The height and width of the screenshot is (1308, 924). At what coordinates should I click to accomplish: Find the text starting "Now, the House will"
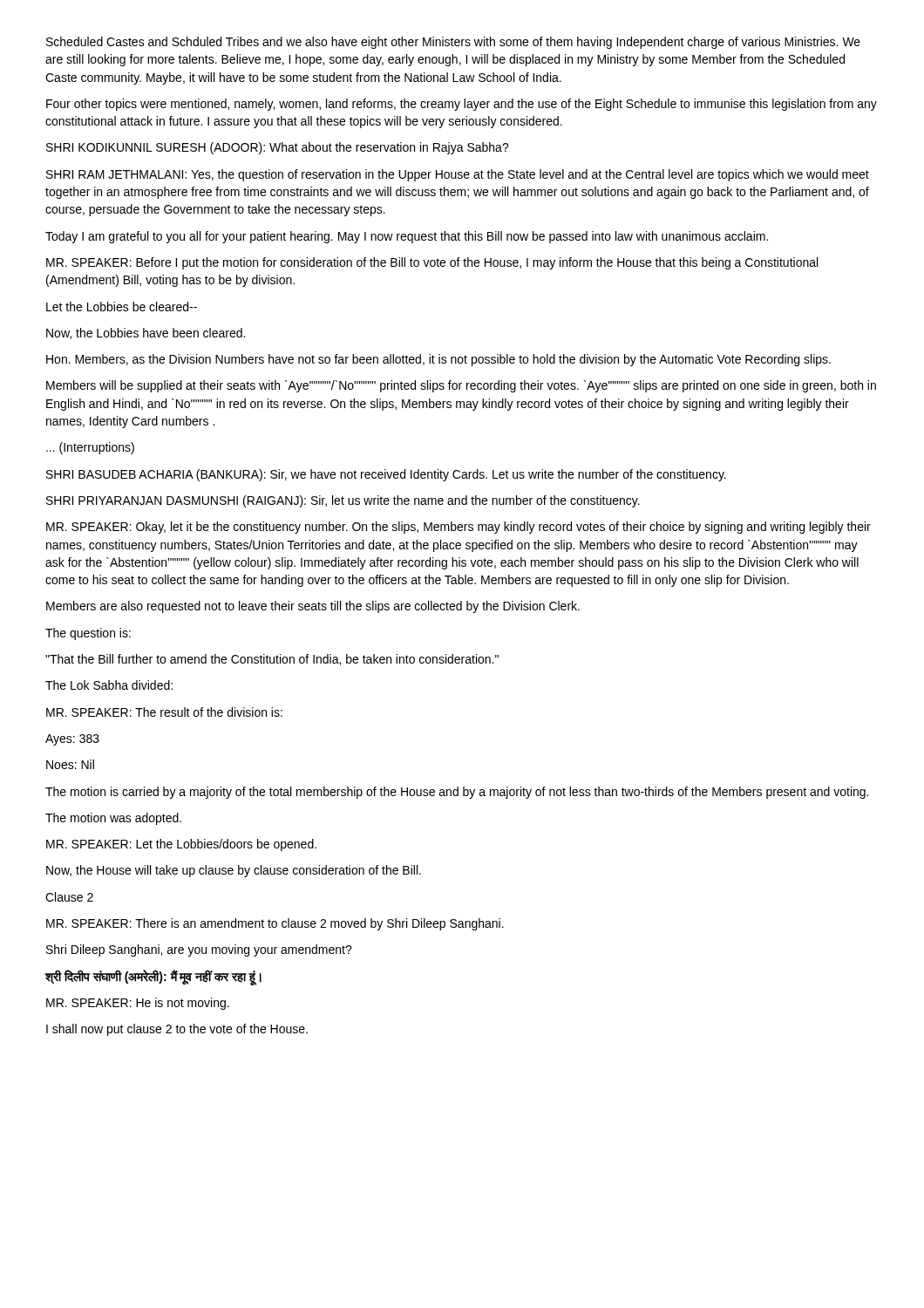pos(234,871)
